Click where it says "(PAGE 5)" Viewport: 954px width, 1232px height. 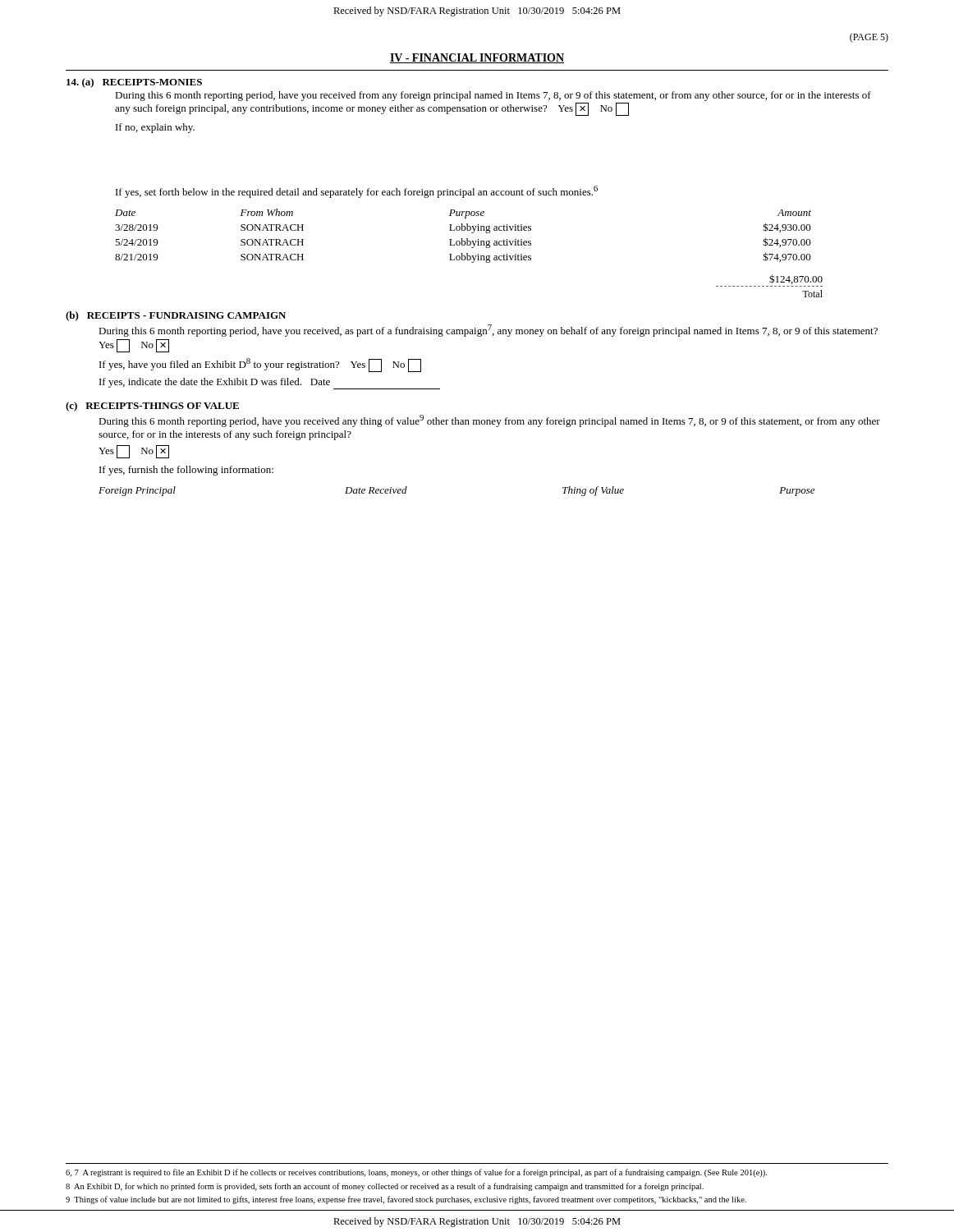(869, 37)
